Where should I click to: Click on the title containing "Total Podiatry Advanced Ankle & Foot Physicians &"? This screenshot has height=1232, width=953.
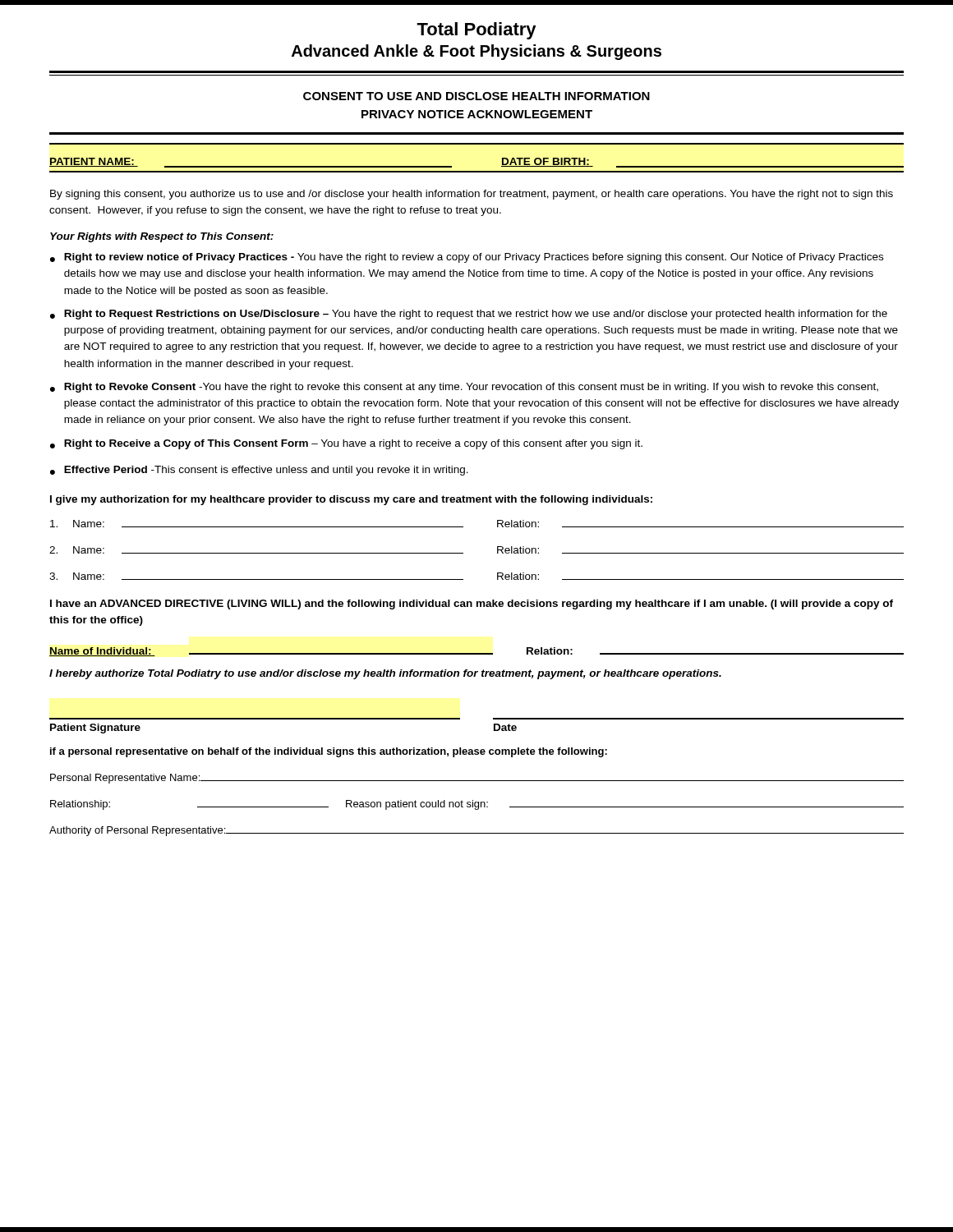476,39
